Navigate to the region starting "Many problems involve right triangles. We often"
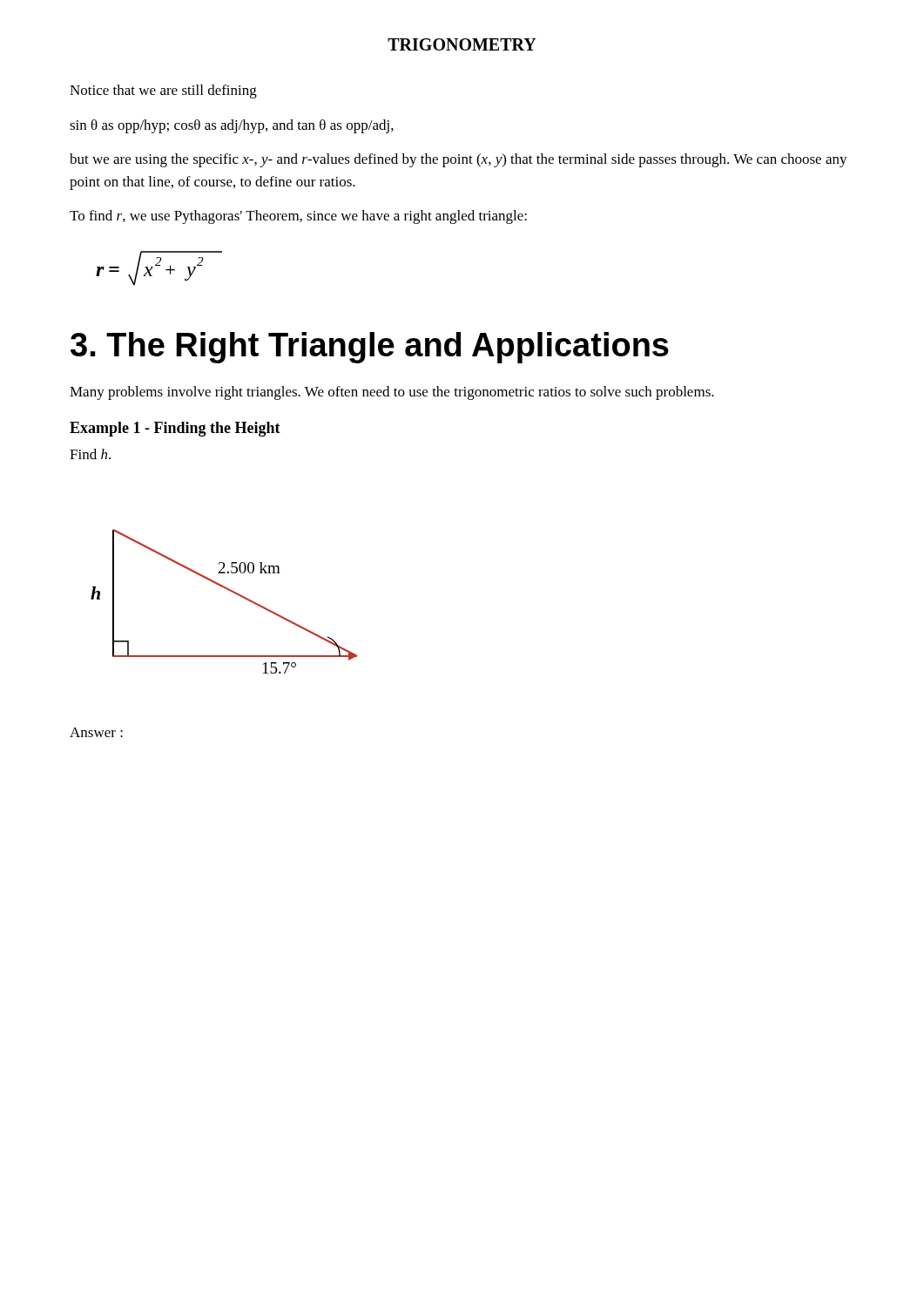The image size is (924, 1307). pos(392,392)
